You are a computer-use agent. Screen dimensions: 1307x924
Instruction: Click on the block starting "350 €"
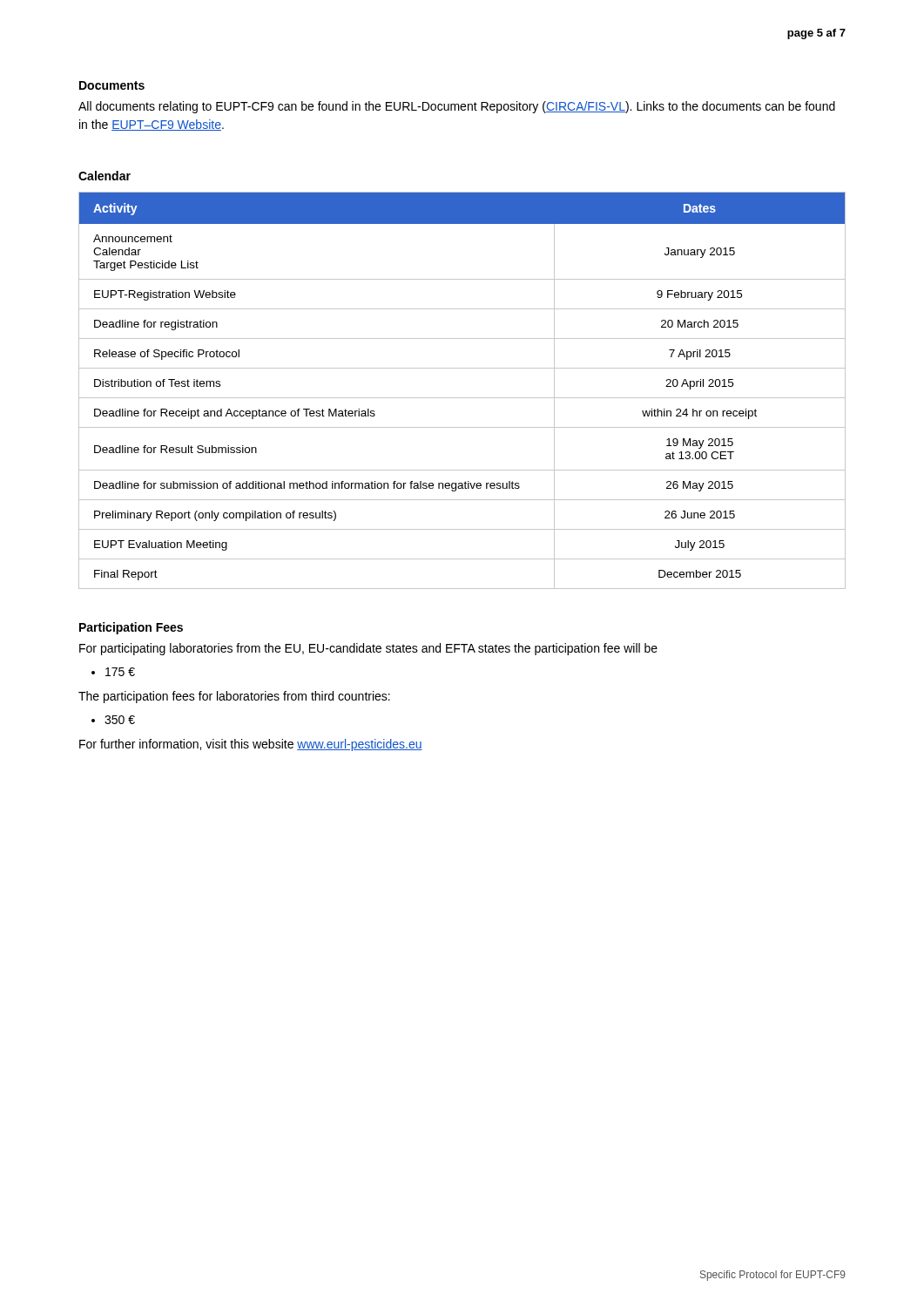pos(120,720)
